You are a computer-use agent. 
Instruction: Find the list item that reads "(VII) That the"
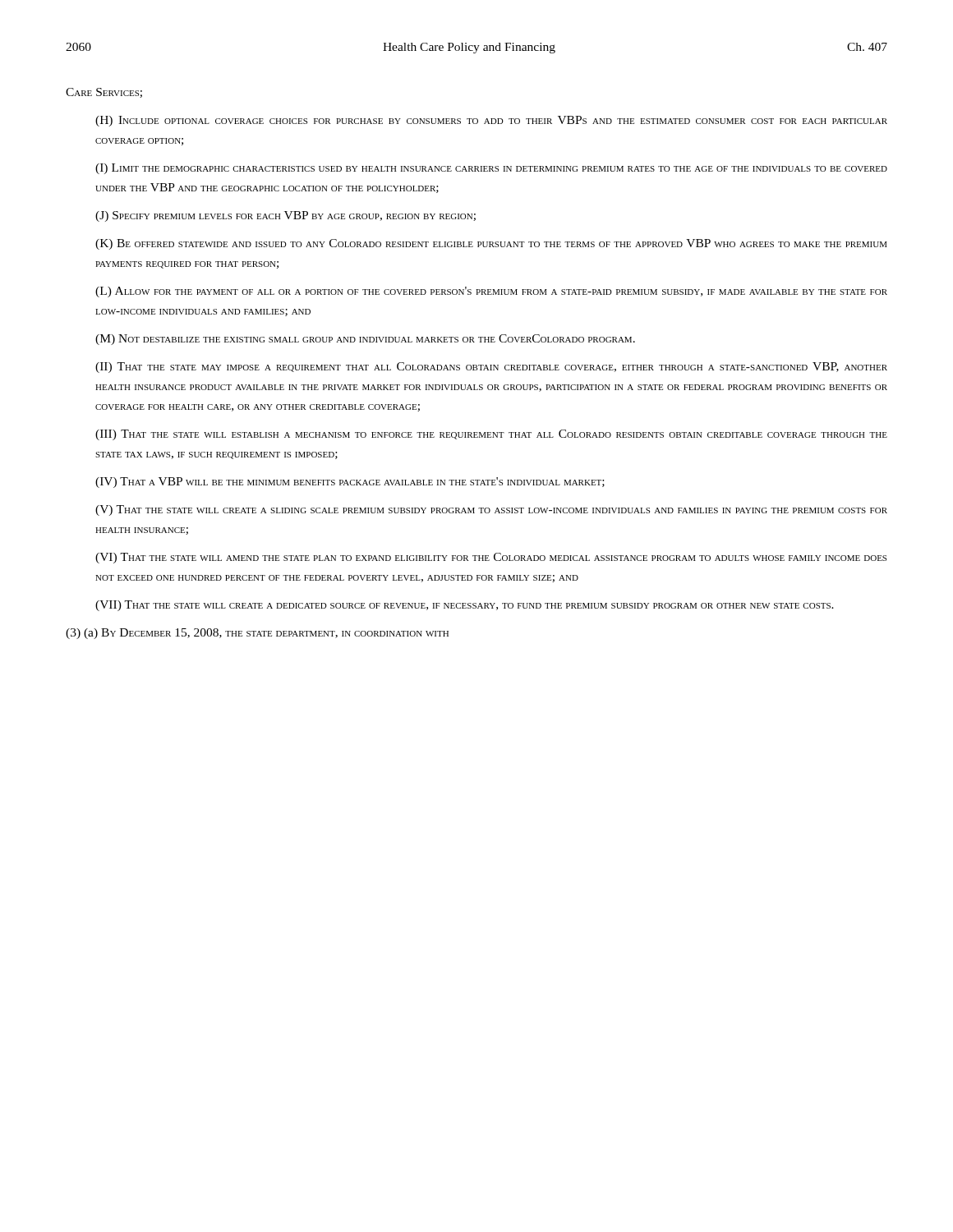click(x=491, y=605)
